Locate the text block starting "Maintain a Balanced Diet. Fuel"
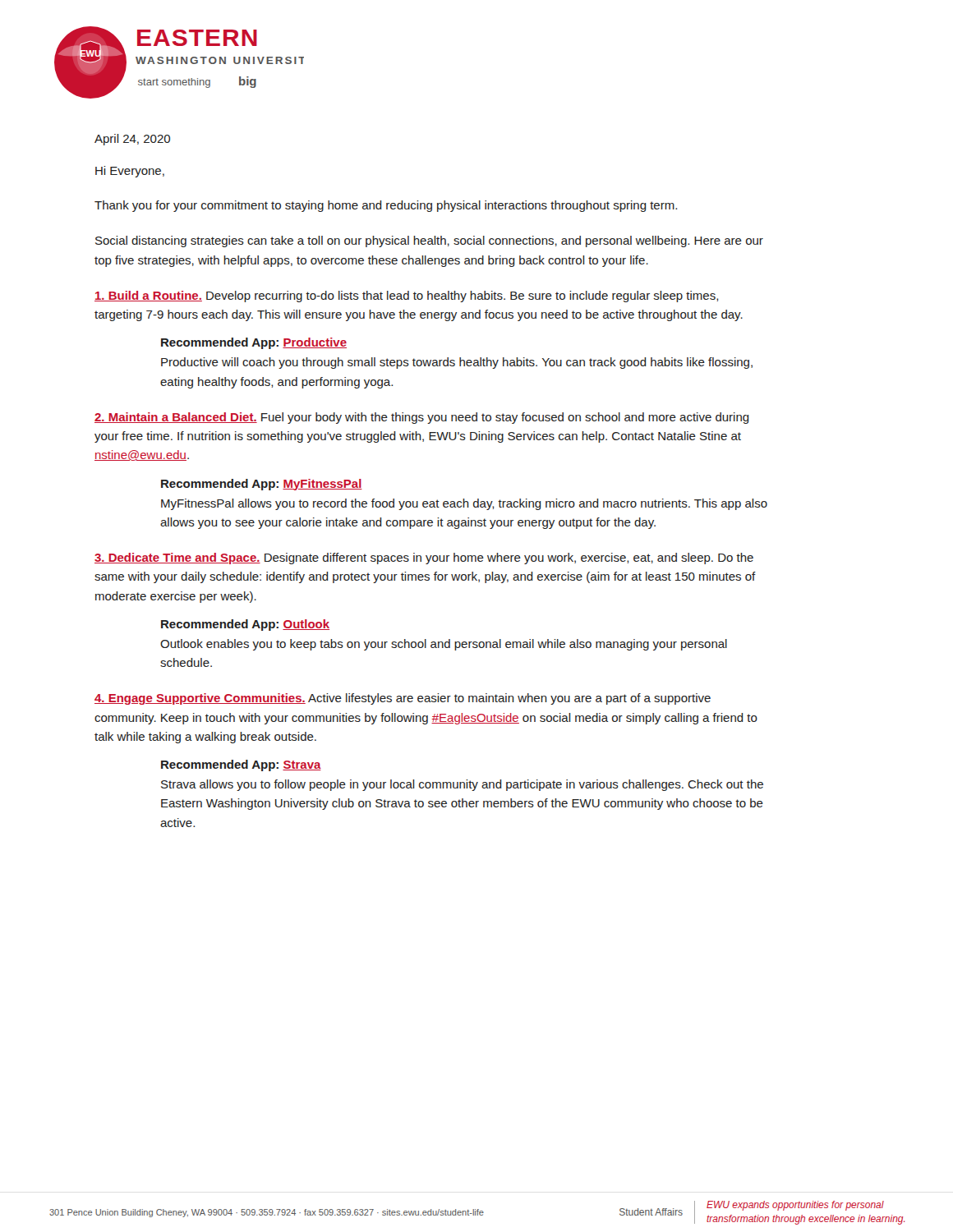 coord(422,436)
